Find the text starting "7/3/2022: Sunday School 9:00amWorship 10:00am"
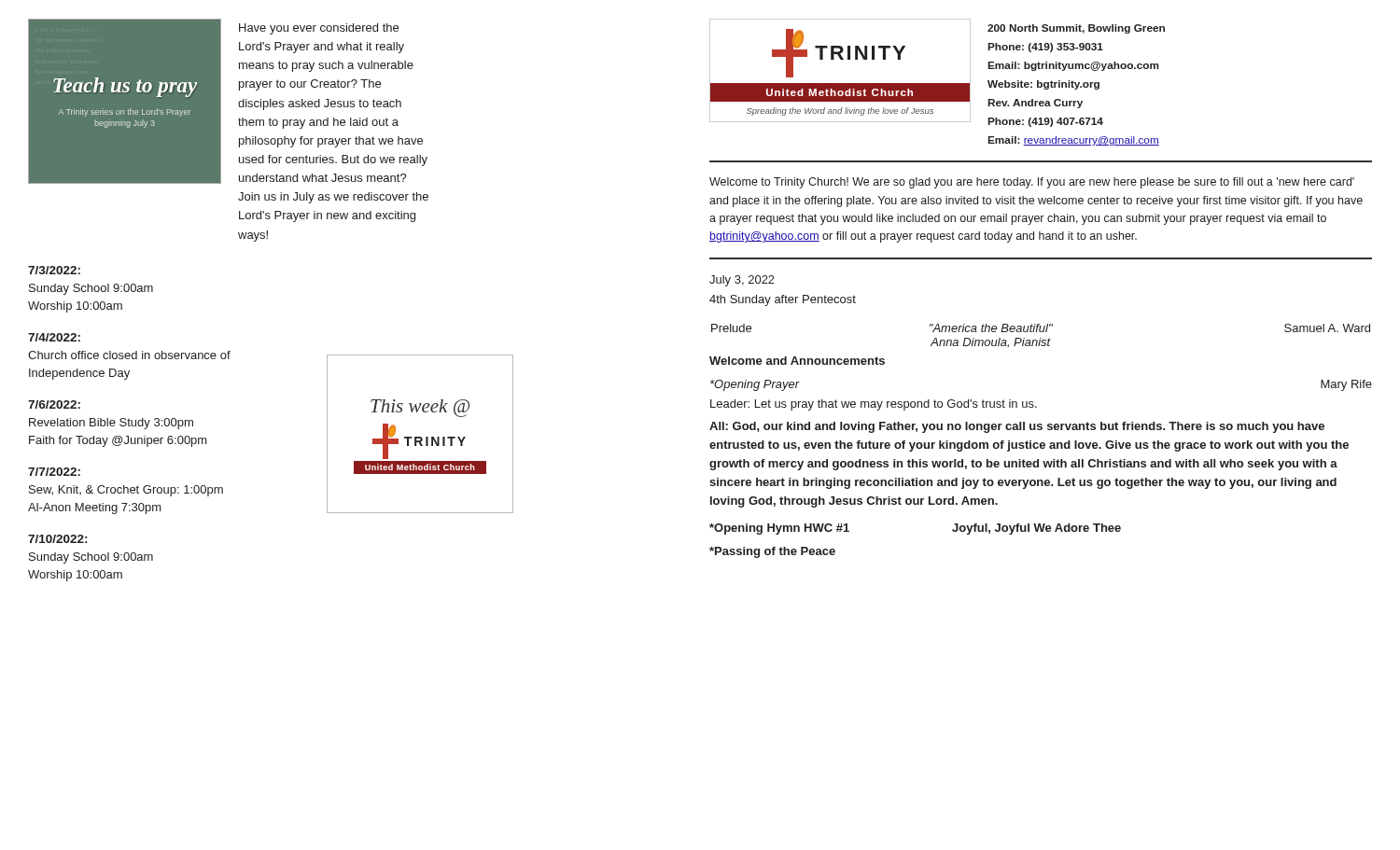1400x850 pixels. [x=54, y=270]
